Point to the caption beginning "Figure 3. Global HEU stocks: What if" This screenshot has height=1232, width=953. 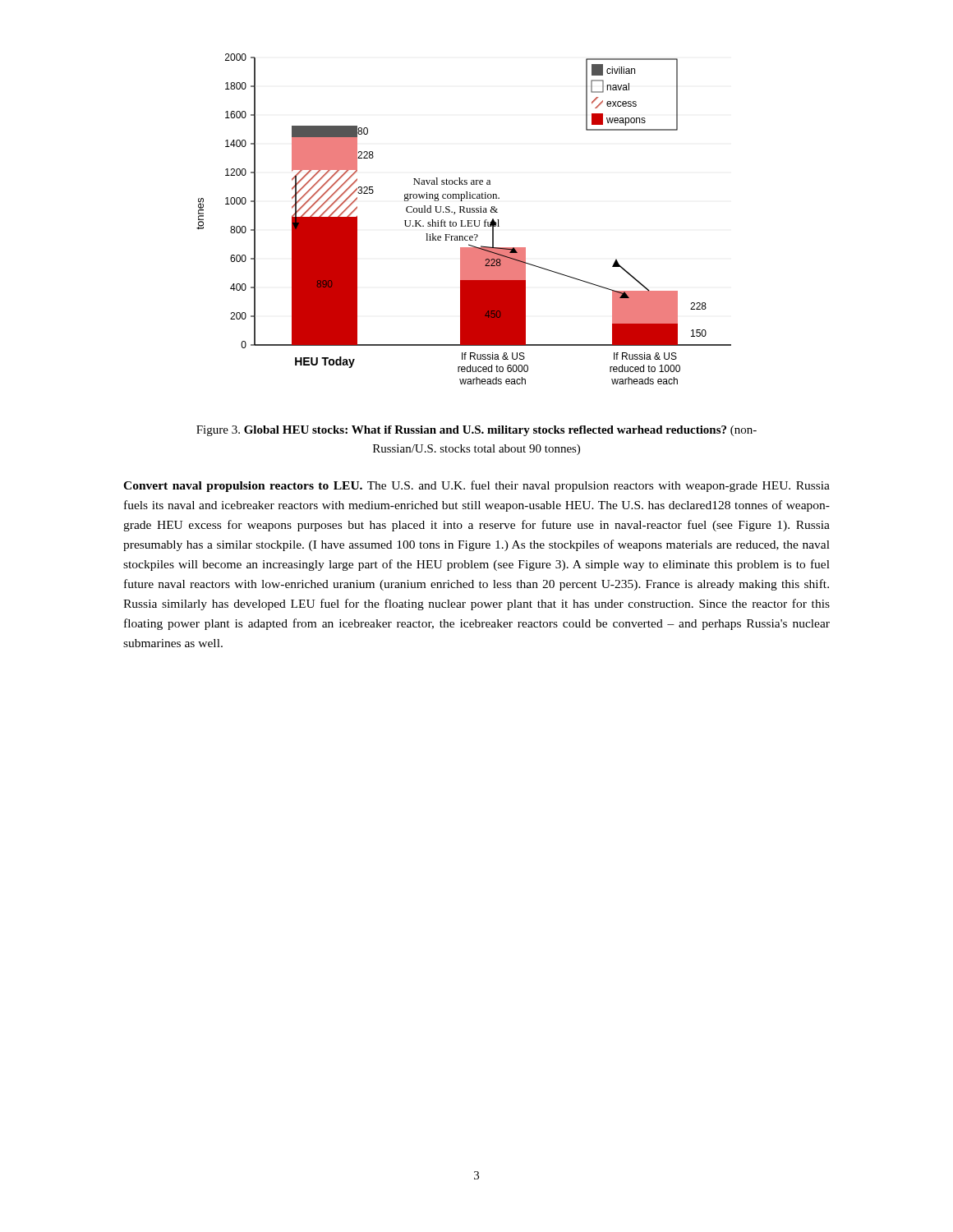coord(476,439)
